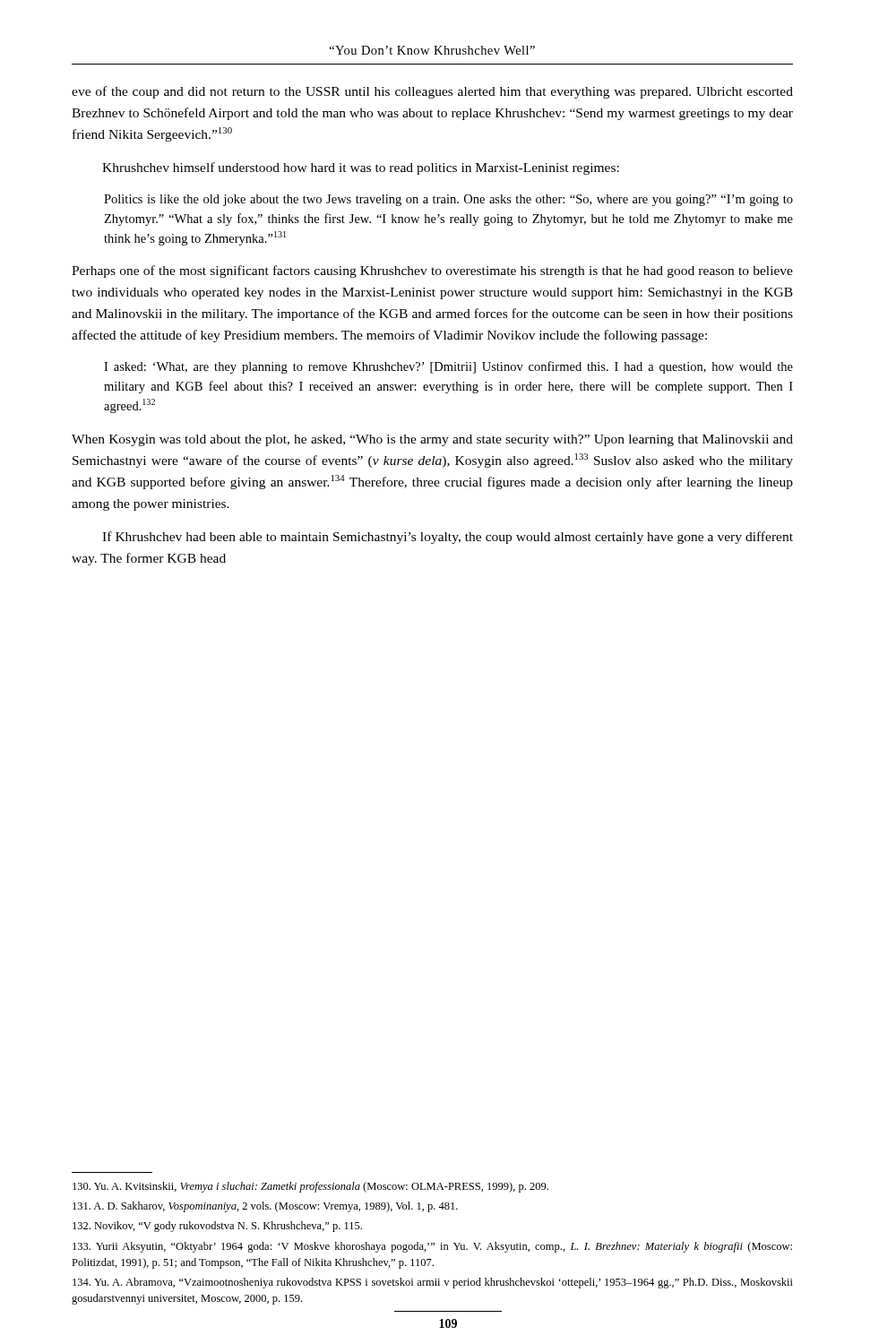
Task: Find the region starting "Yu. A. Abramova,"
Action: pos(432,1290)
